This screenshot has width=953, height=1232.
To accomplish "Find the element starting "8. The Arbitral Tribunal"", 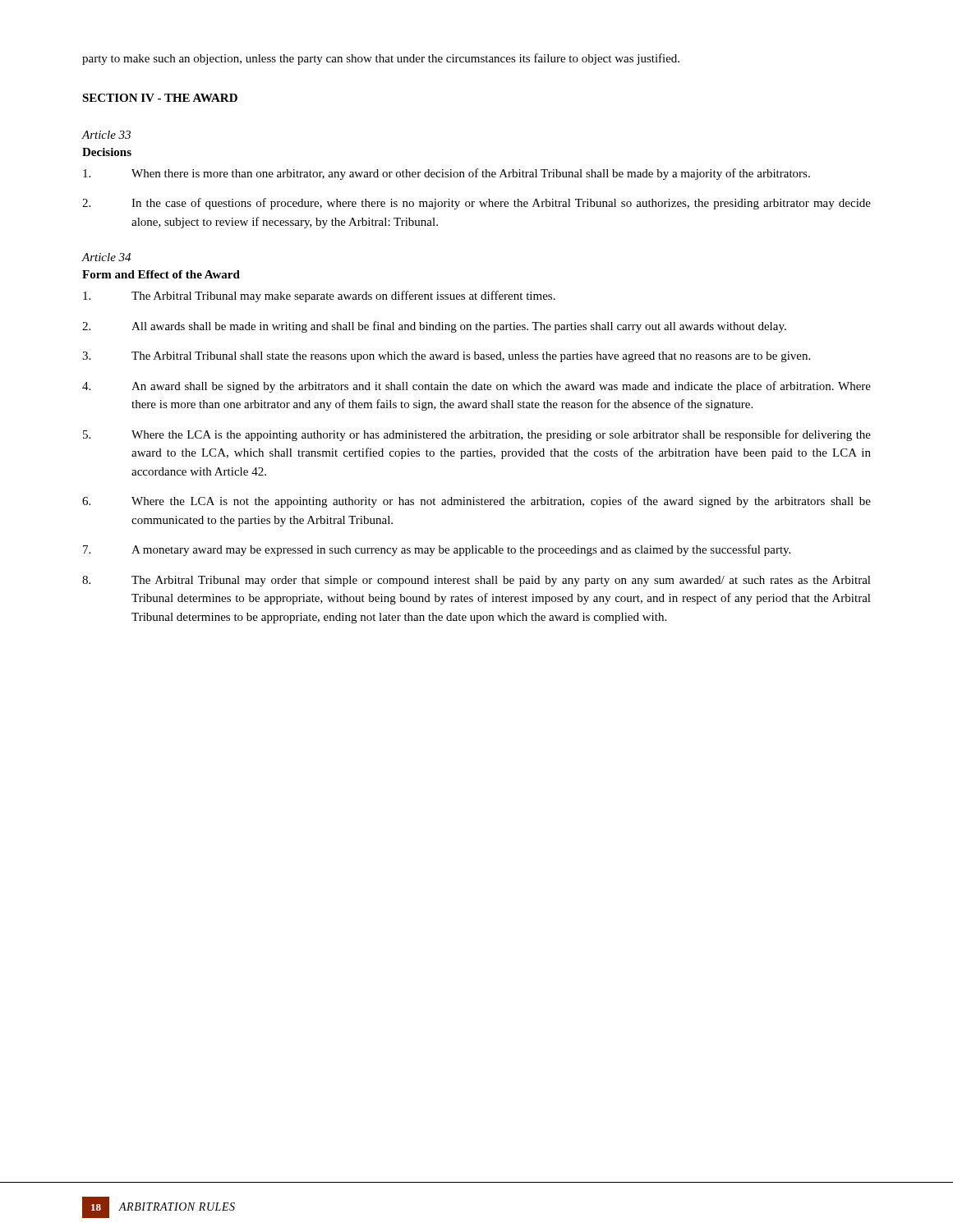I will 476,598.
